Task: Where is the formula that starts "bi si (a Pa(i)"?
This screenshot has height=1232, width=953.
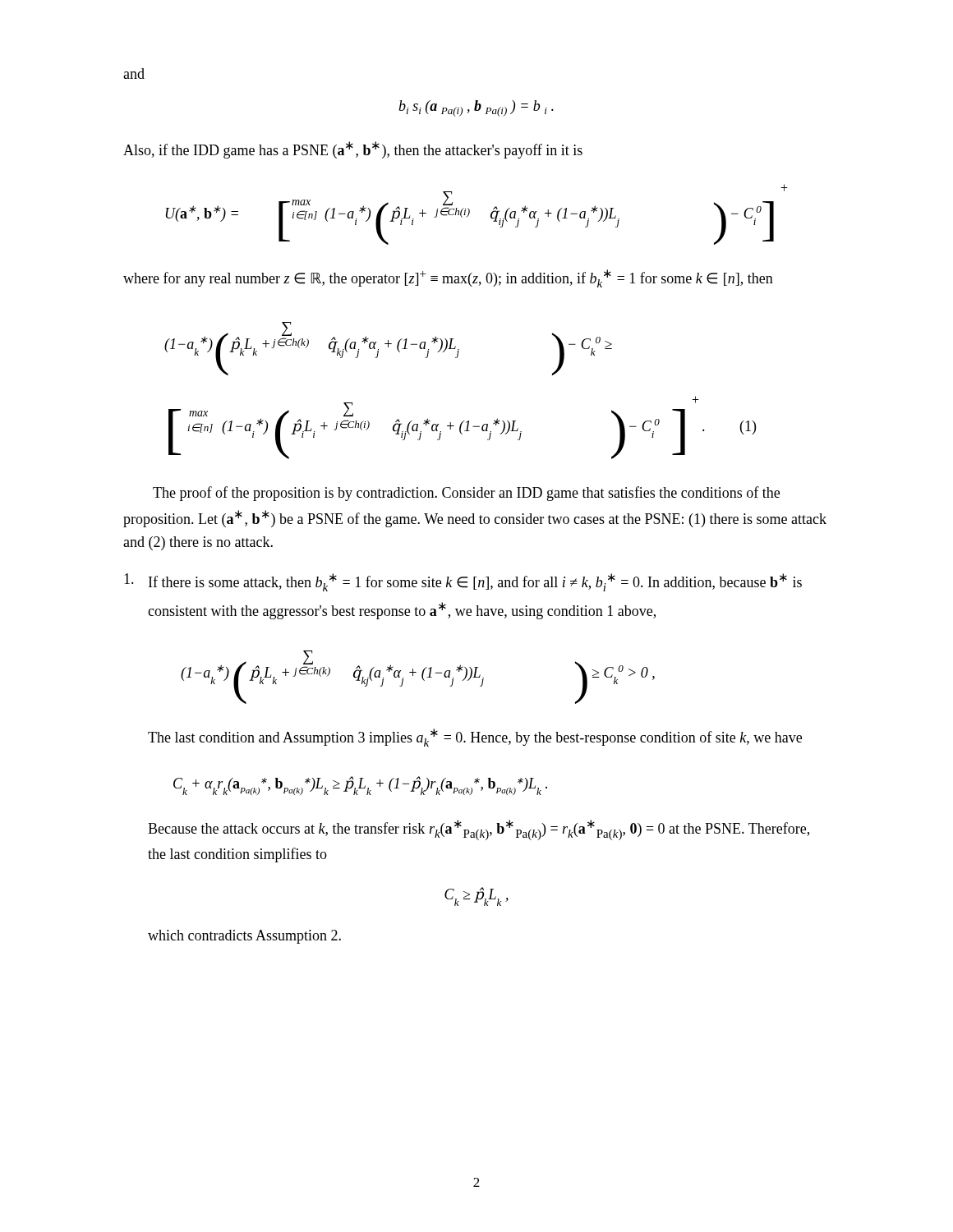Action: [x=476, y=104]
